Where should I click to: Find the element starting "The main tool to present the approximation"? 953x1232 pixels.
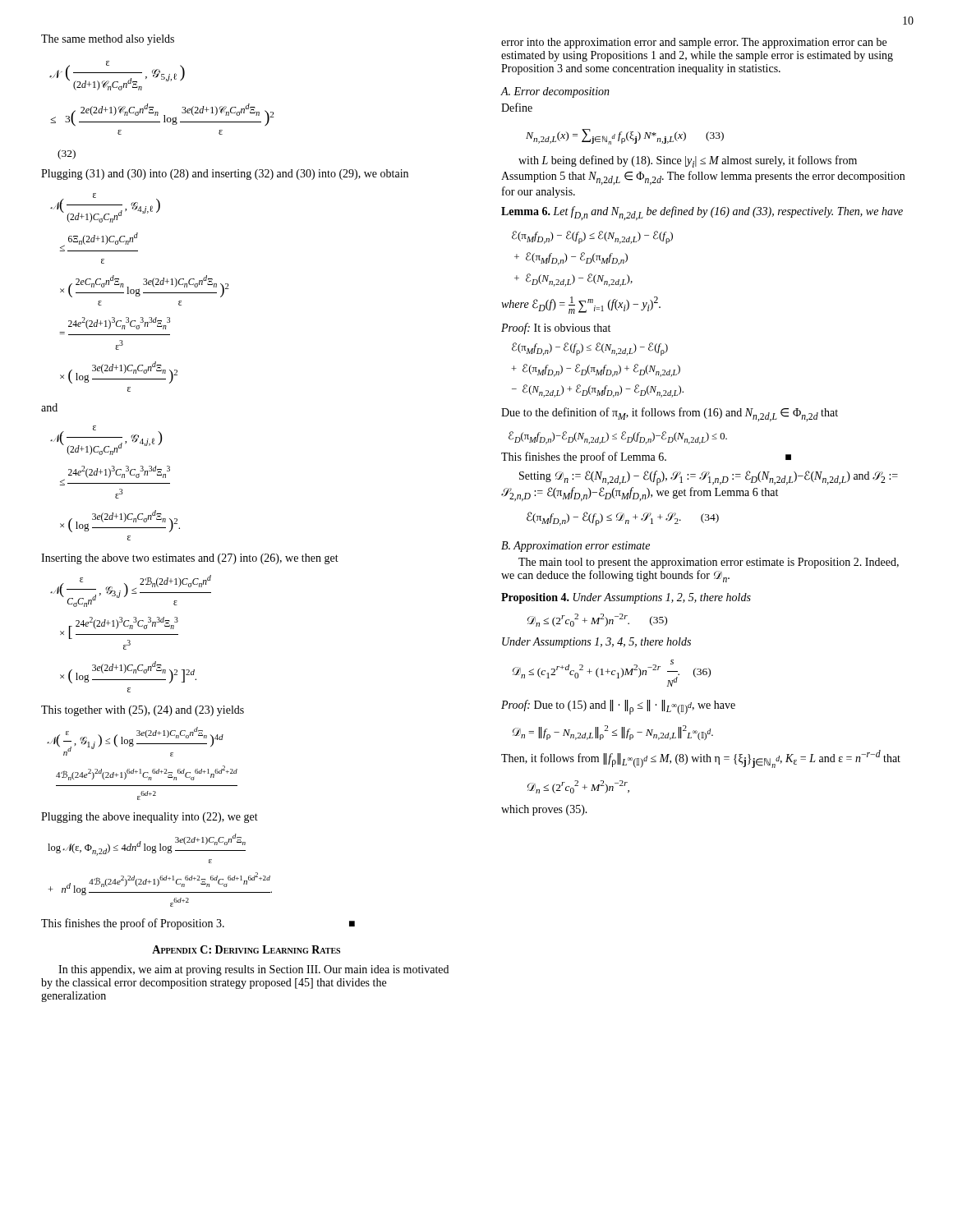coord(700,570)
